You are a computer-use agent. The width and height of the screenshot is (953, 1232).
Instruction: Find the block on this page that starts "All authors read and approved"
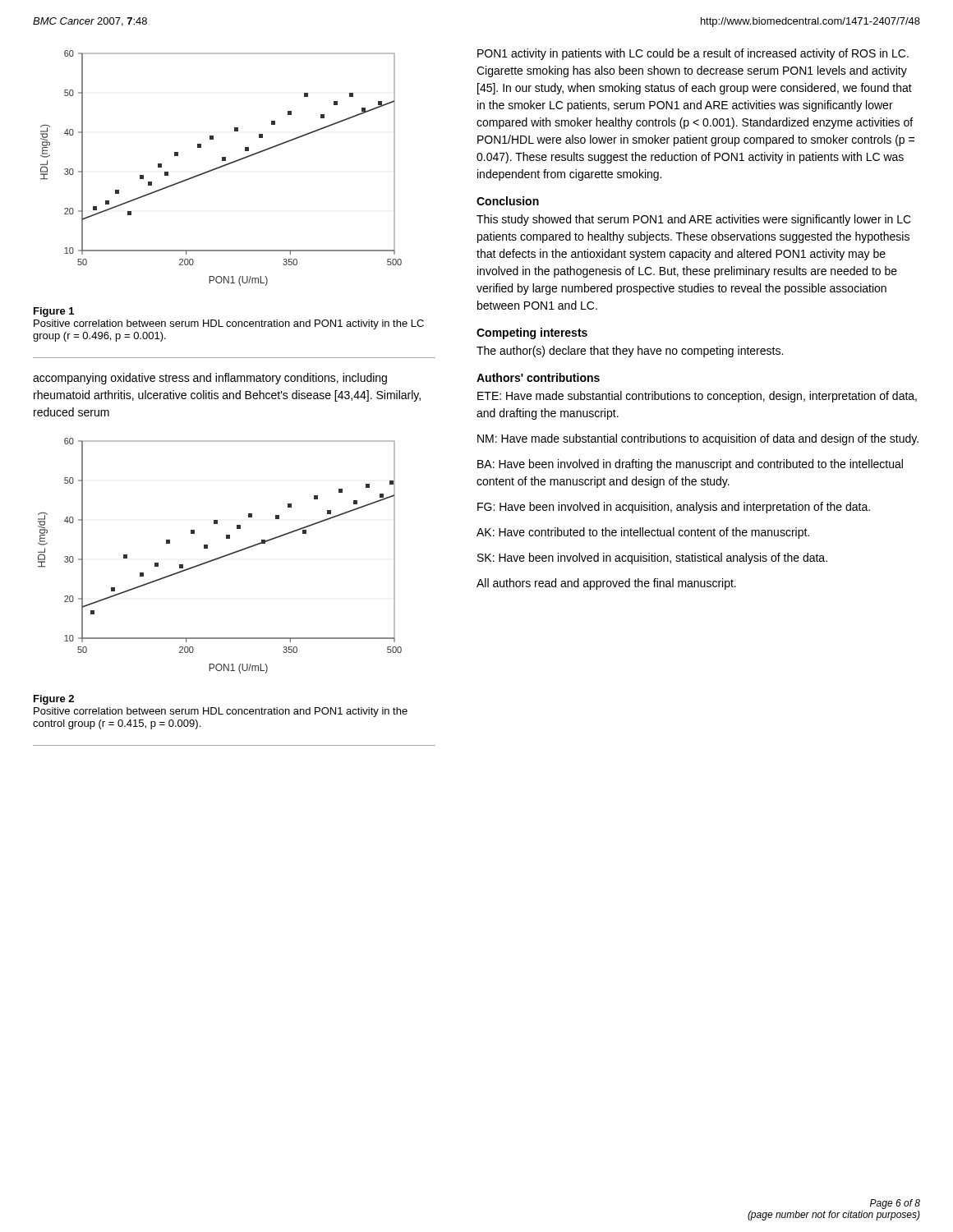(607, 583)
